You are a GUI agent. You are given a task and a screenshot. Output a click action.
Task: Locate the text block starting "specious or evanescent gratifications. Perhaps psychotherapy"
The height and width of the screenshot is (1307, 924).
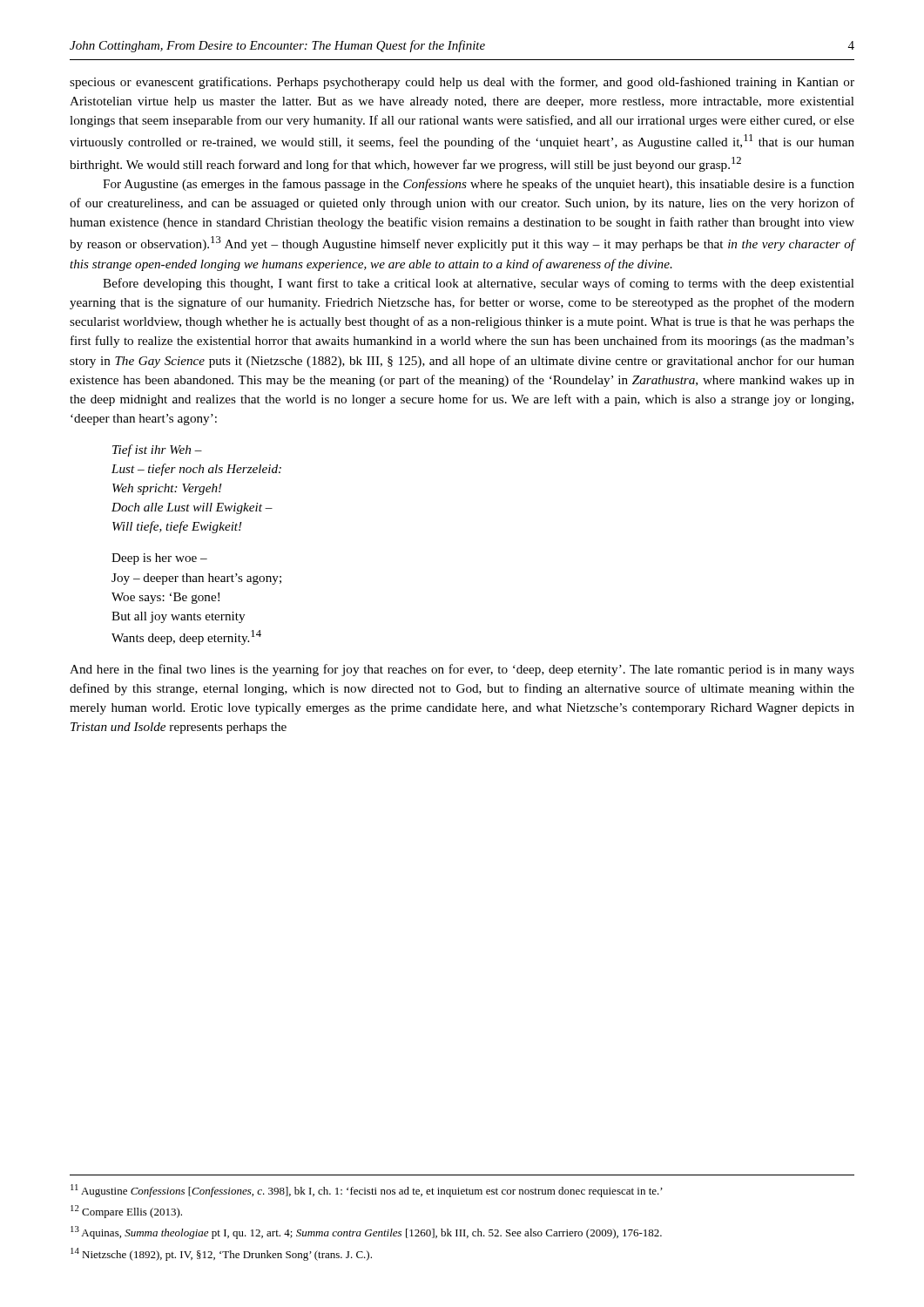click(462, 123)
